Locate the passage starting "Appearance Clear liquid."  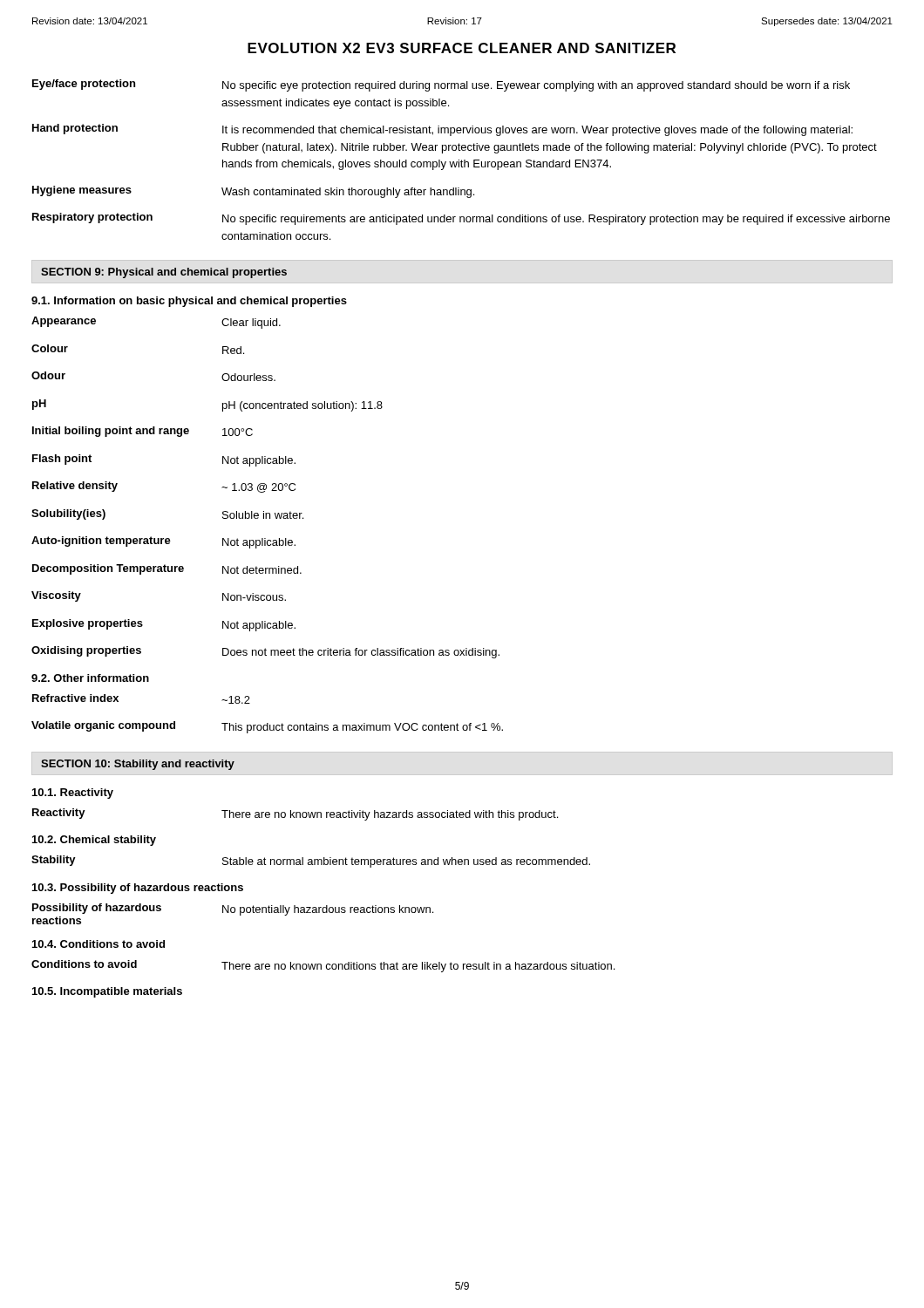tap(68, 322)
